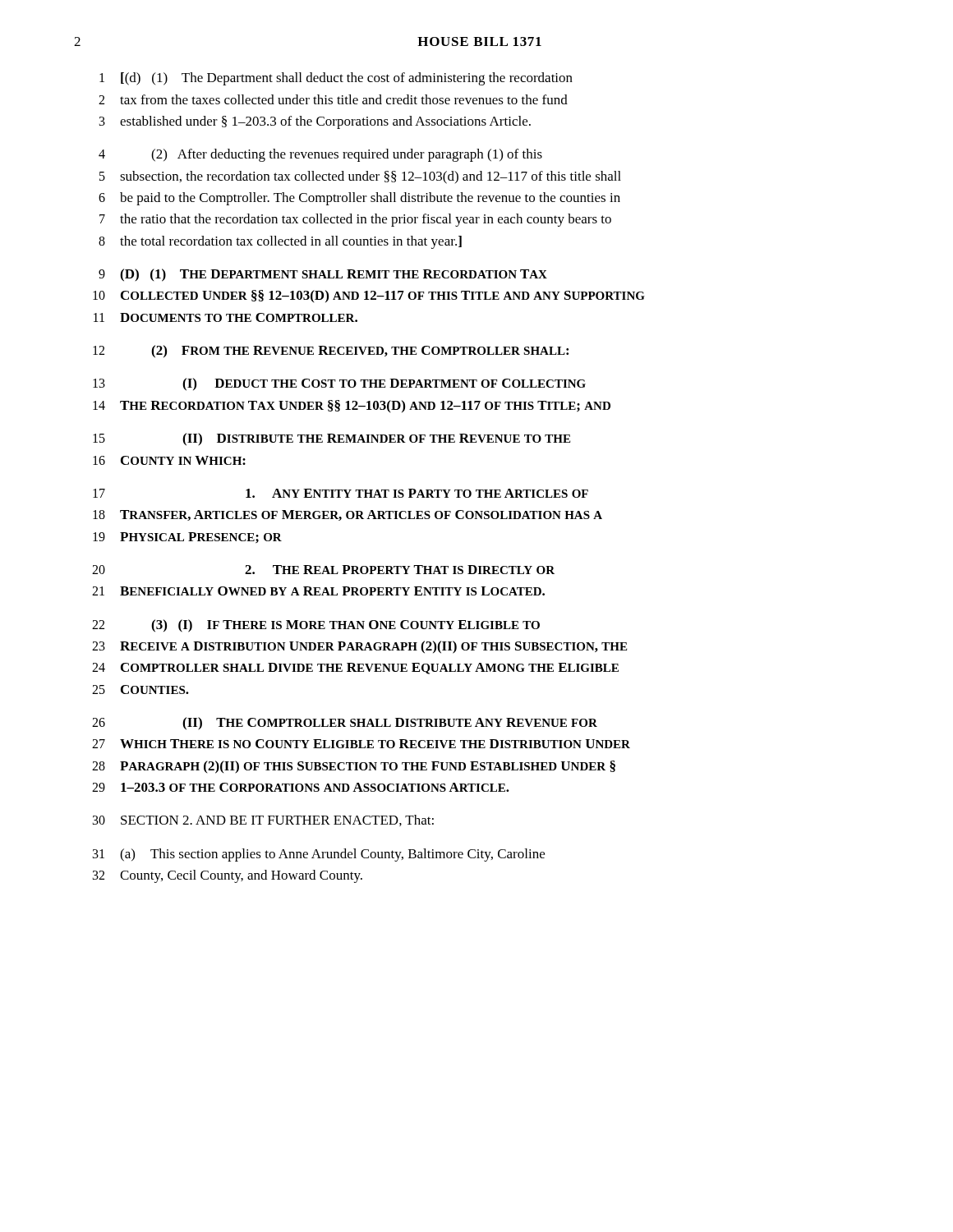Viewport: 953px width, 1232px height.
Task: Click on the text starting "22 (3) (I) IF THERE IS"
Action: pyautogui.click(x=476, y=657)
